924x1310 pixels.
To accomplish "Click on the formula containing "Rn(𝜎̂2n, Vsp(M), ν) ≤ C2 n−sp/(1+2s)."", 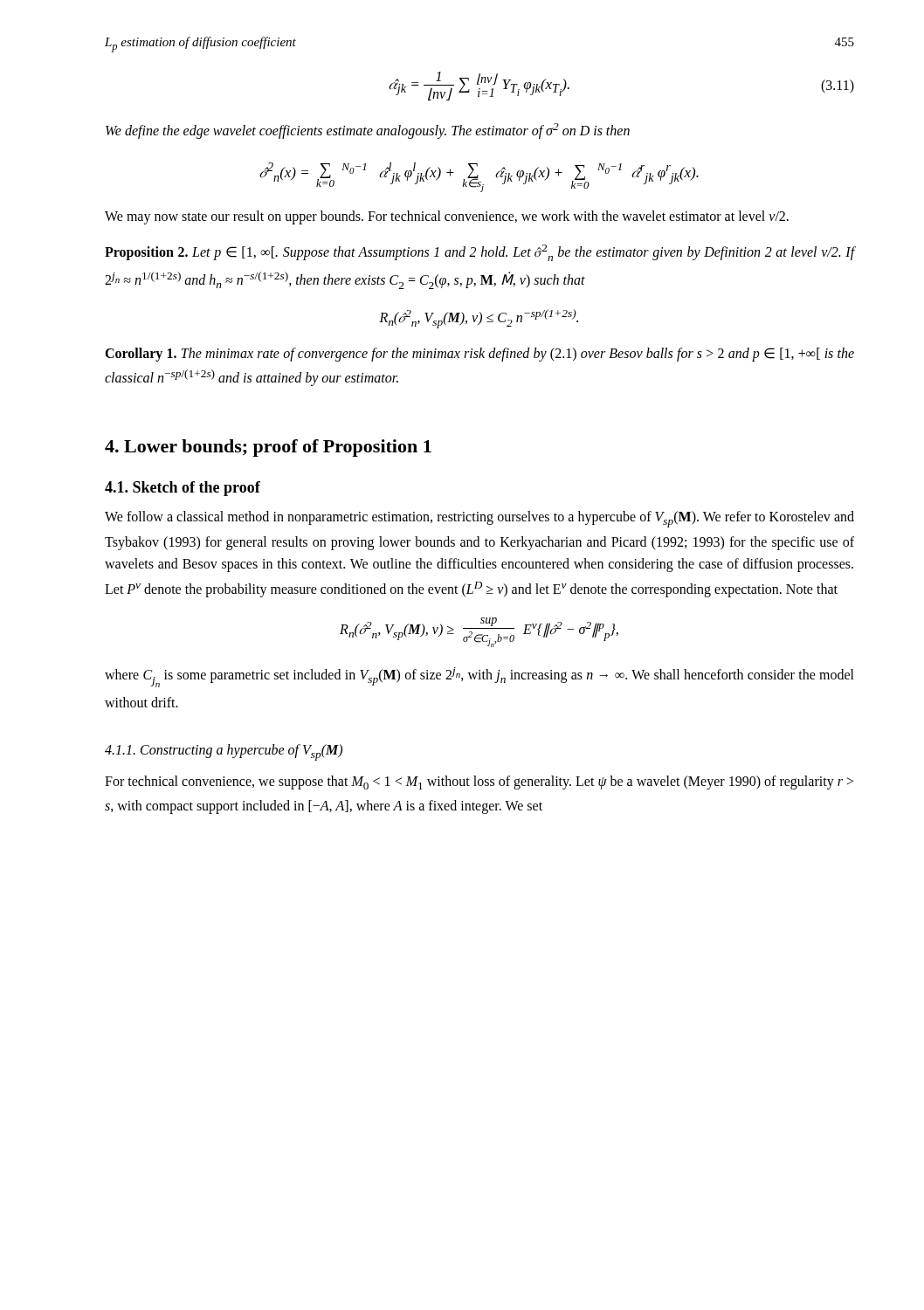I will click(x=479, y=318).
